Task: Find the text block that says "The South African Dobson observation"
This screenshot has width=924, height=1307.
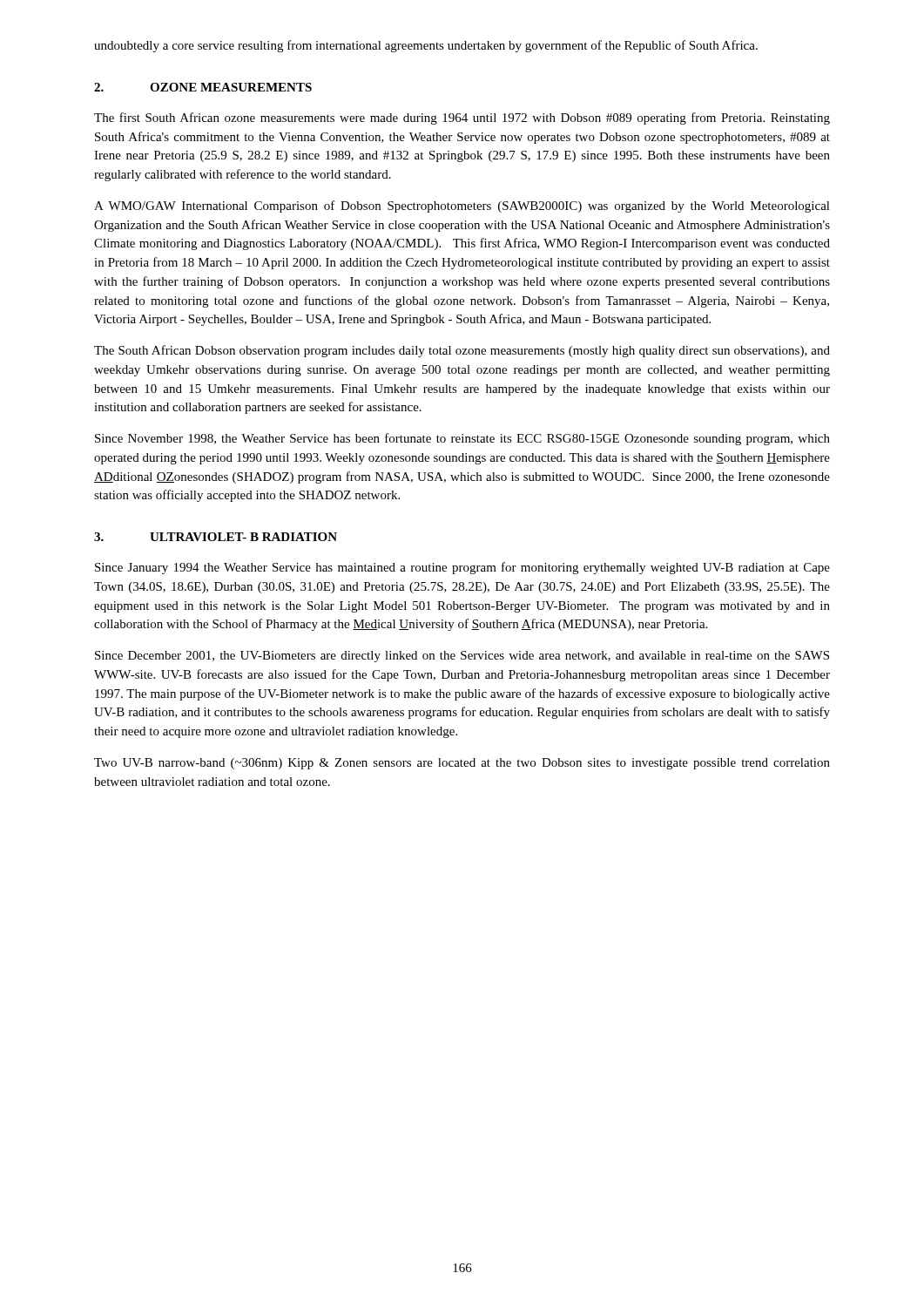Action: tap(462, 379)
